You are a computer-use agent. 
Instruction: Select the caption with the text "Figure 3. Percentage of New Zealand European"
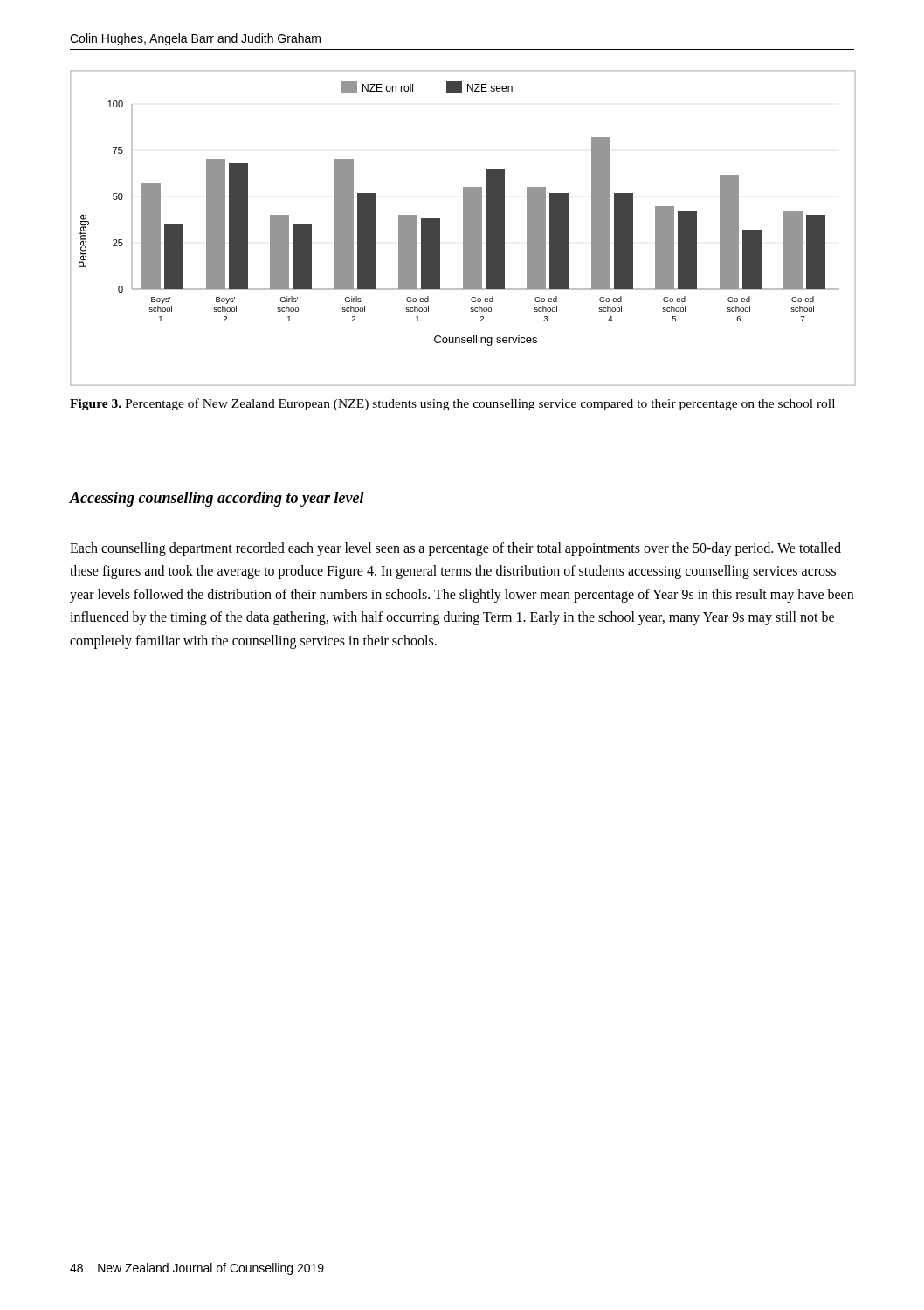[453, 403]
